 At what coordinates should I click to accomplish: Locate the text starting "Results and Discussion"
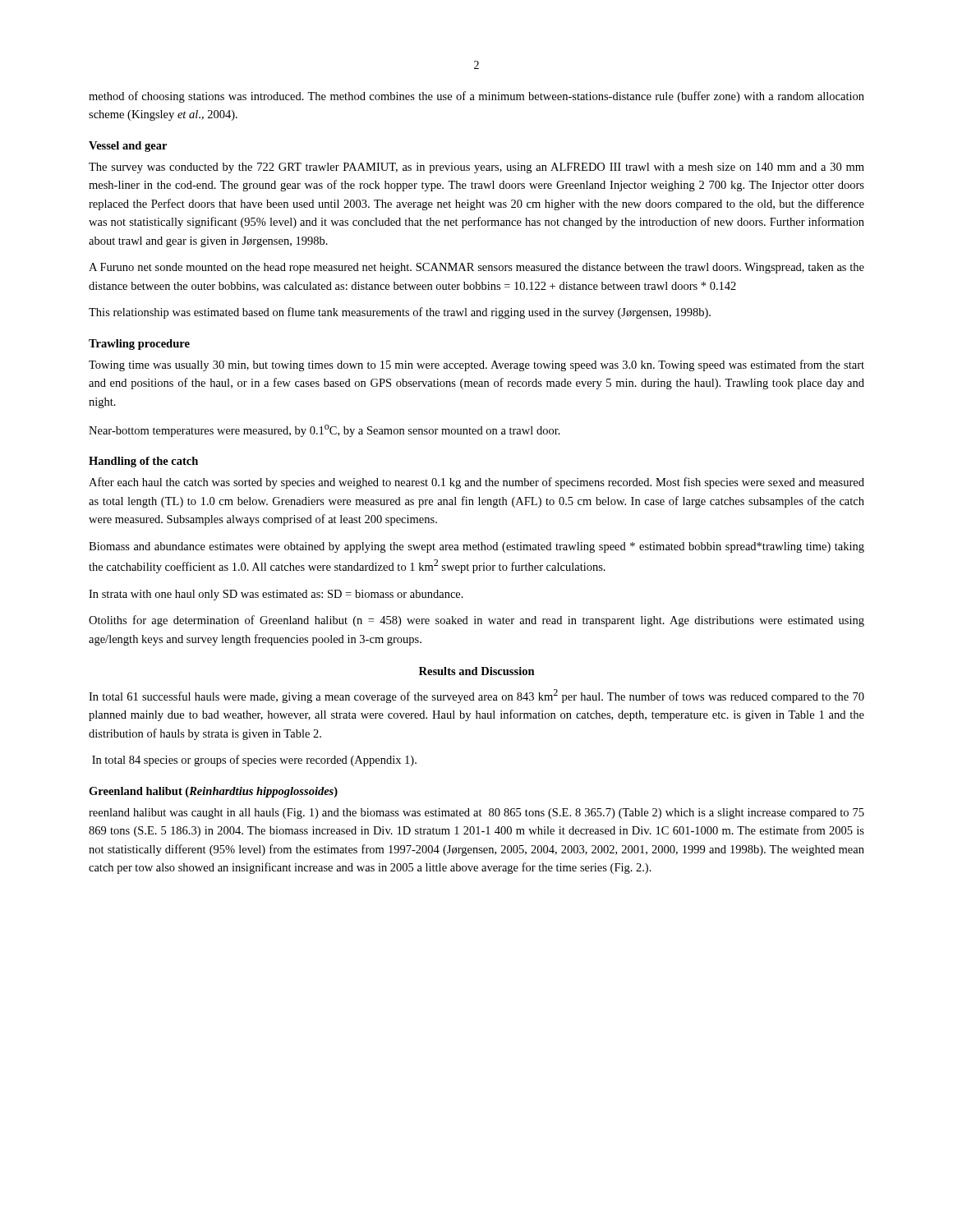point(476,671)
